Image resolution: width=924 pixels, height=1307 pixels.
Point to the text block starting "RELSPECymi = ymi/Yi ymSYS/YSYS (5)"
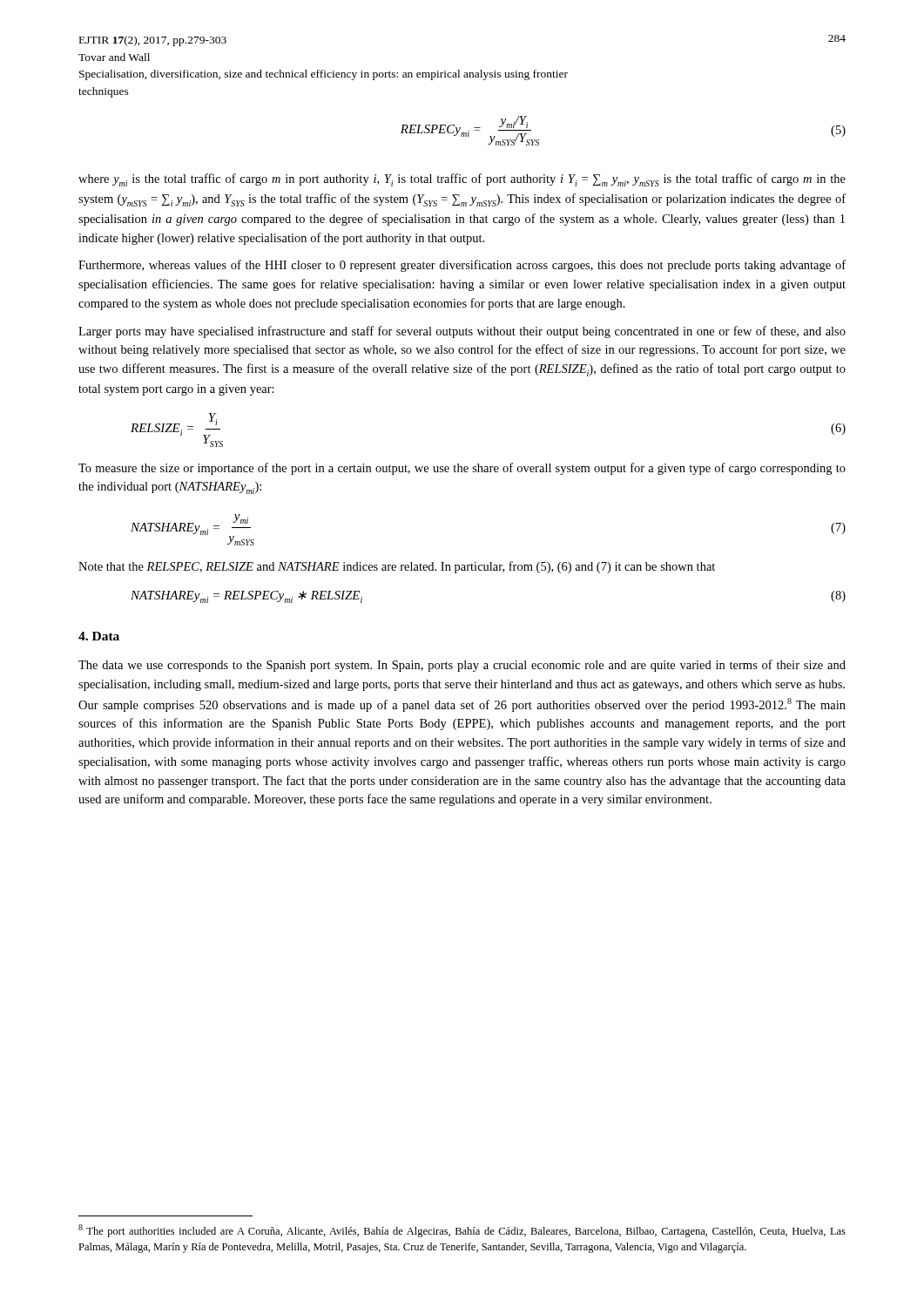click(x=457, y=130)
